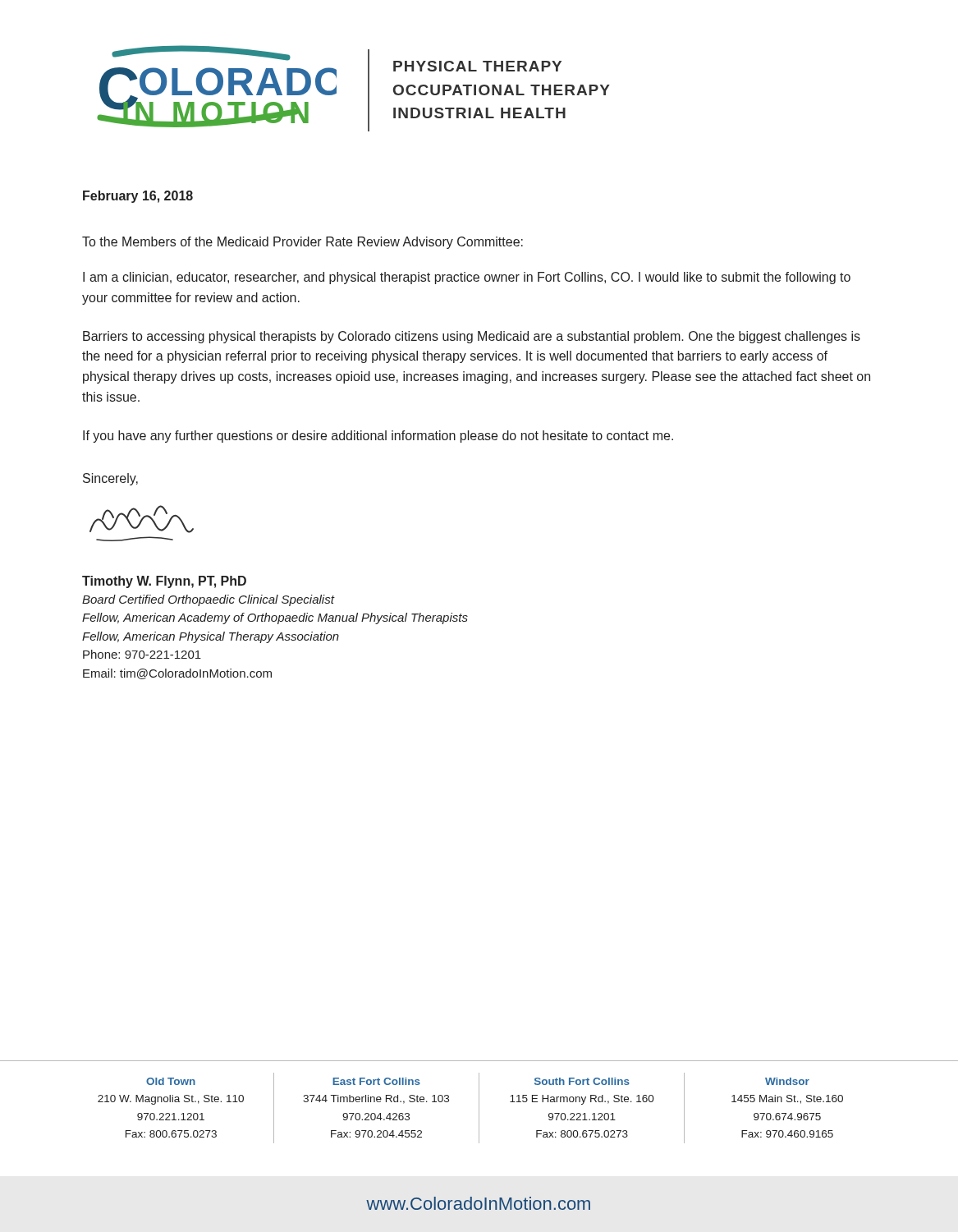Screen dimensions: 1232x958
Task: Locate the passage starting "Barriers to accessing physical"
Action: tap(477, 367)
